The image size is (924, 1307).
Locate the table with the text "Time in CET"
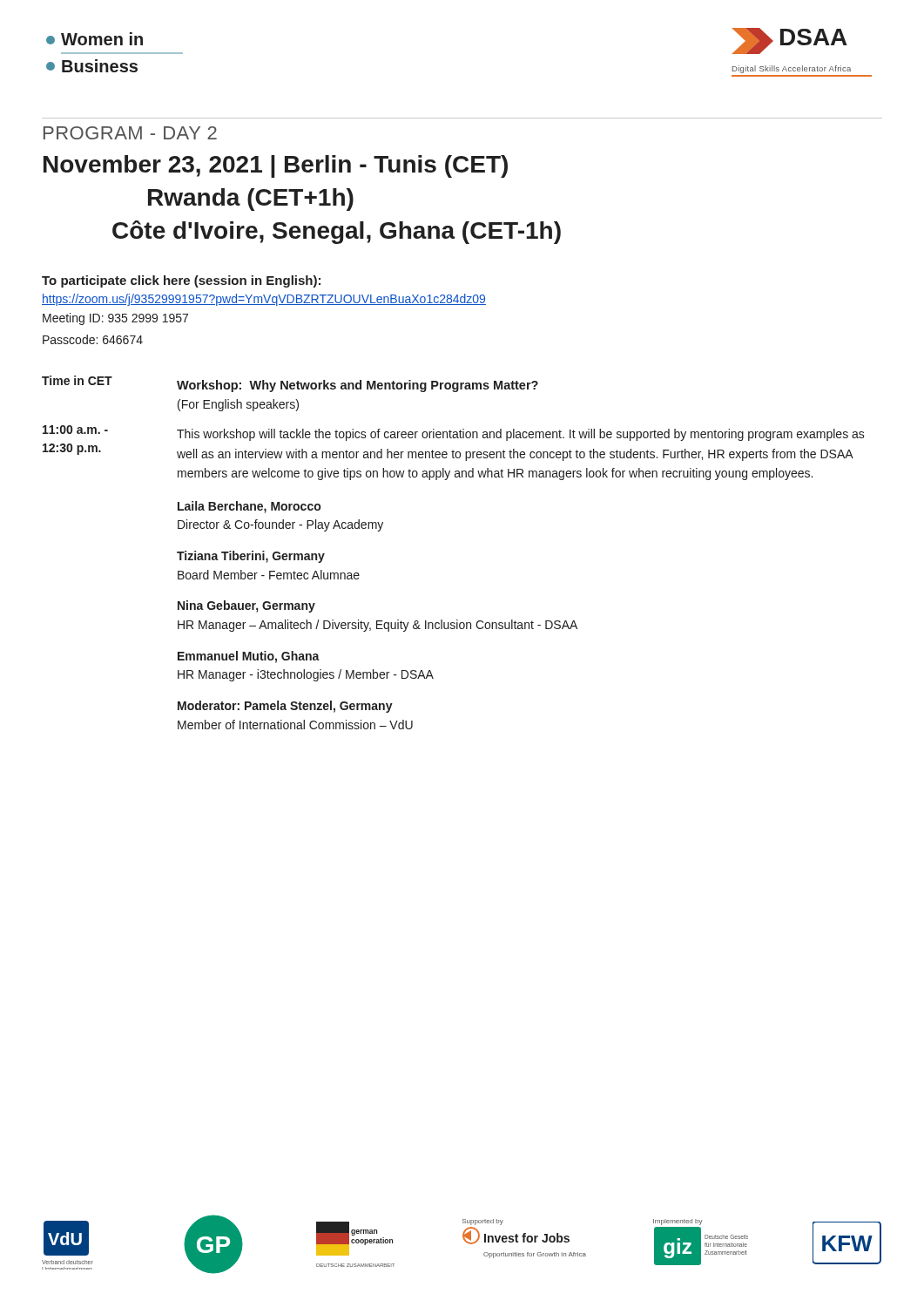(x=462, y=561)
